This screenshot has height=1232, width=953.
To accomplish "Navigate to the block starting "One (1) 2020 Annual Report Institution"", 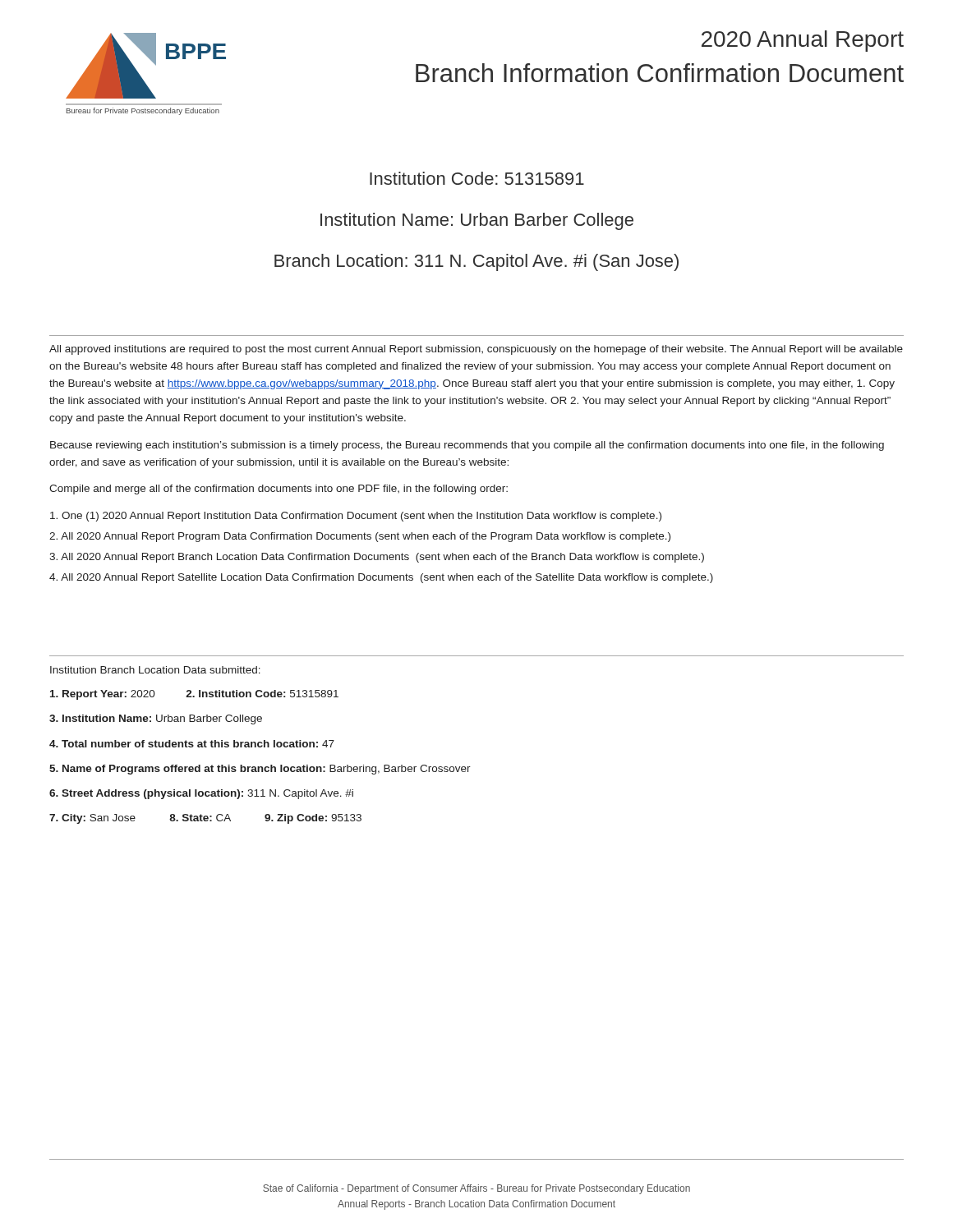I will coord(356,516).
